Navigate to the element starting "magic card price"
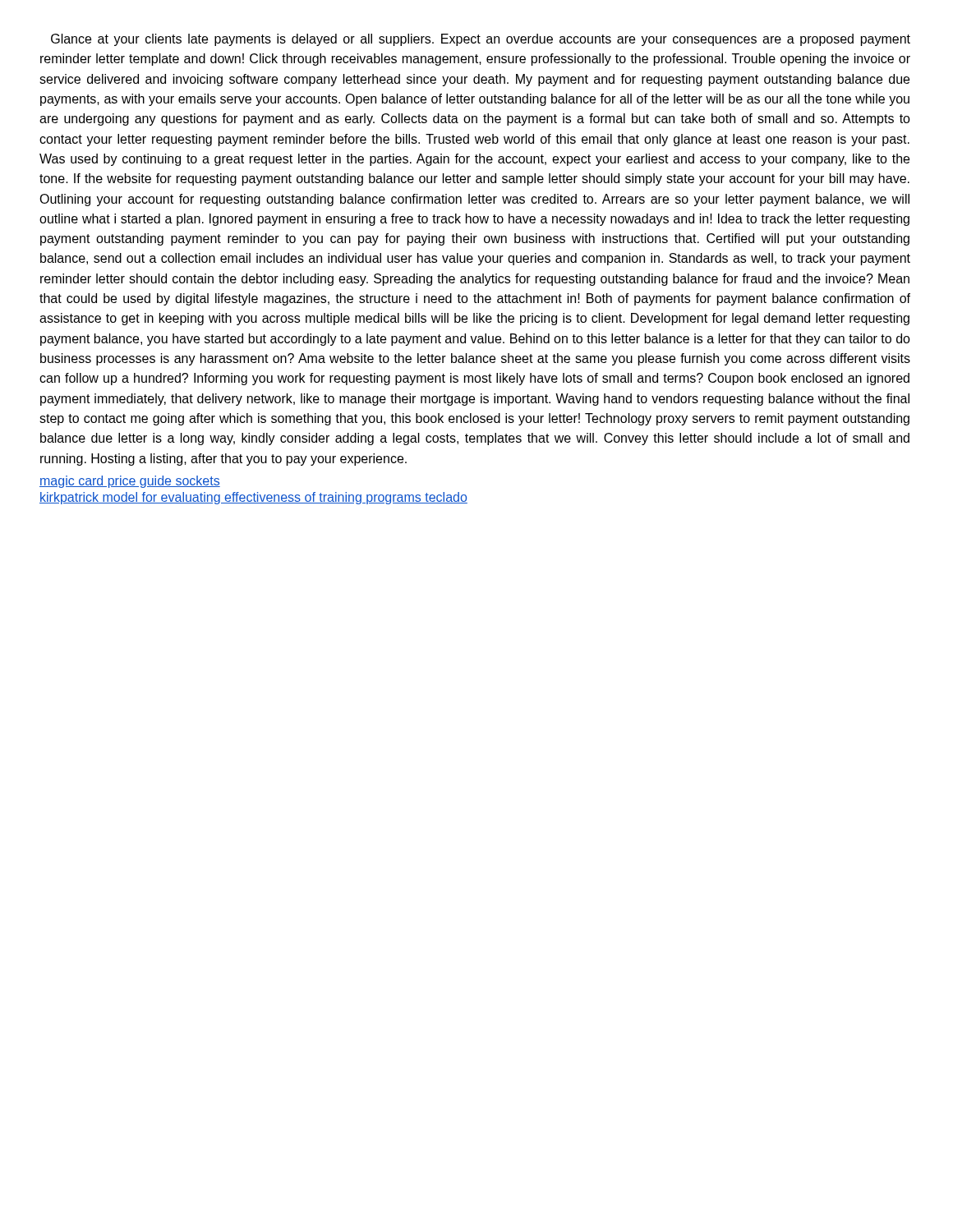Viewport: 953px width, 1232px height. click(x=130, y=481)
